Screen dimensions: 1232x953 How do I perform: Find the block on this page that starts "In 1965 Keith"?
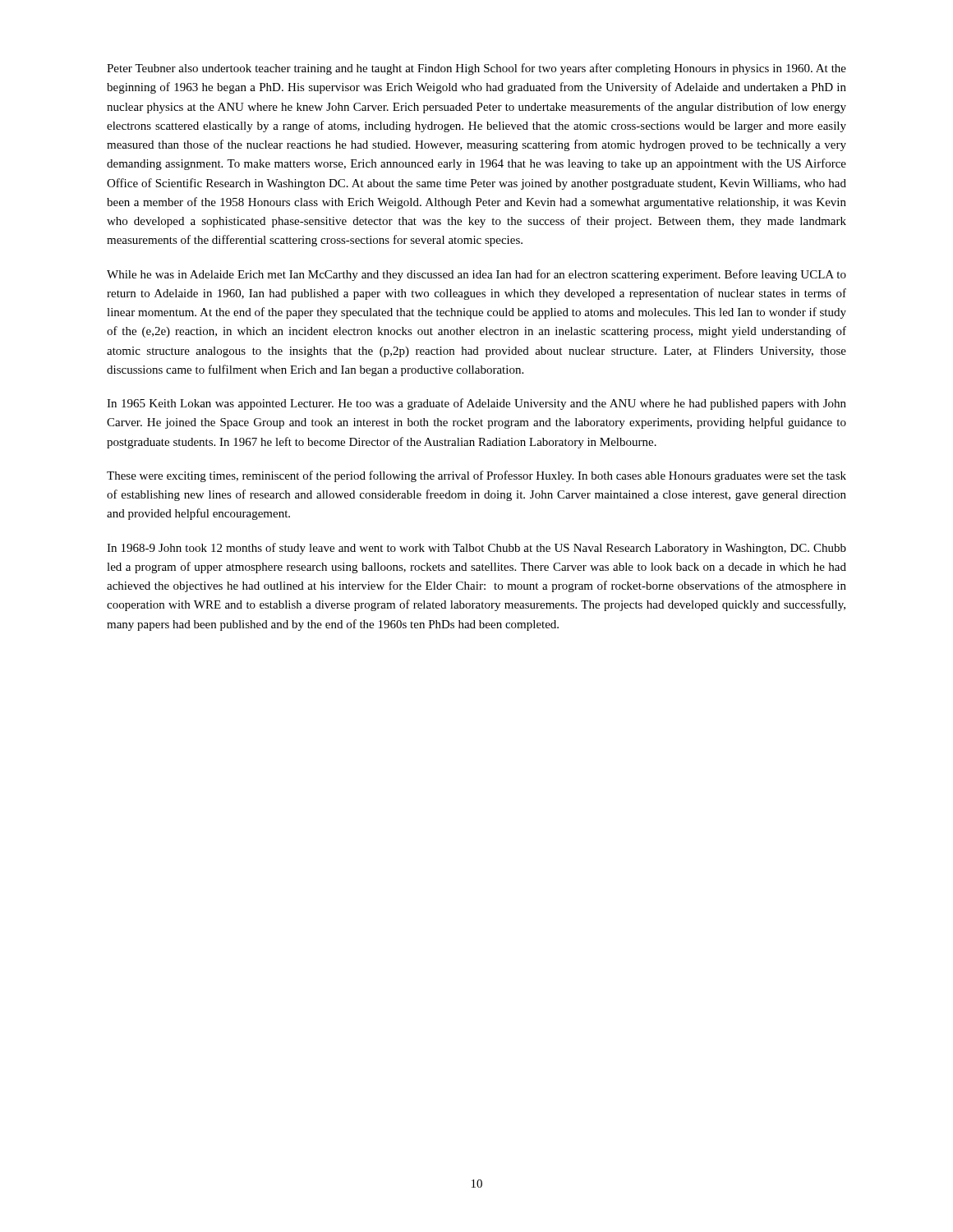click(x=476, y=422)
